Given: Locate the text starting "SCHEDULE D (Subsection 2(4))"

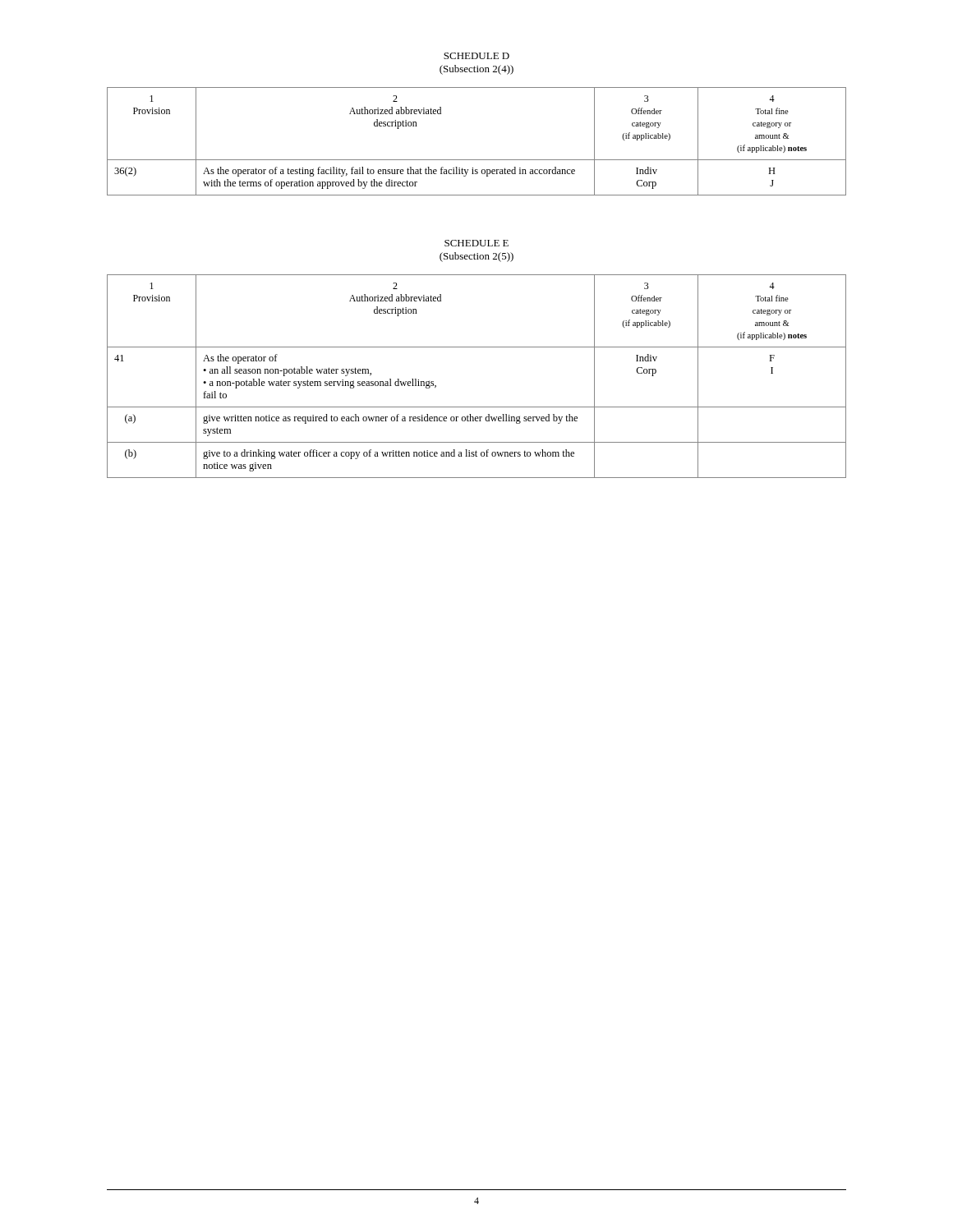Looking at the screenshot, I should (x=476, y=62).
